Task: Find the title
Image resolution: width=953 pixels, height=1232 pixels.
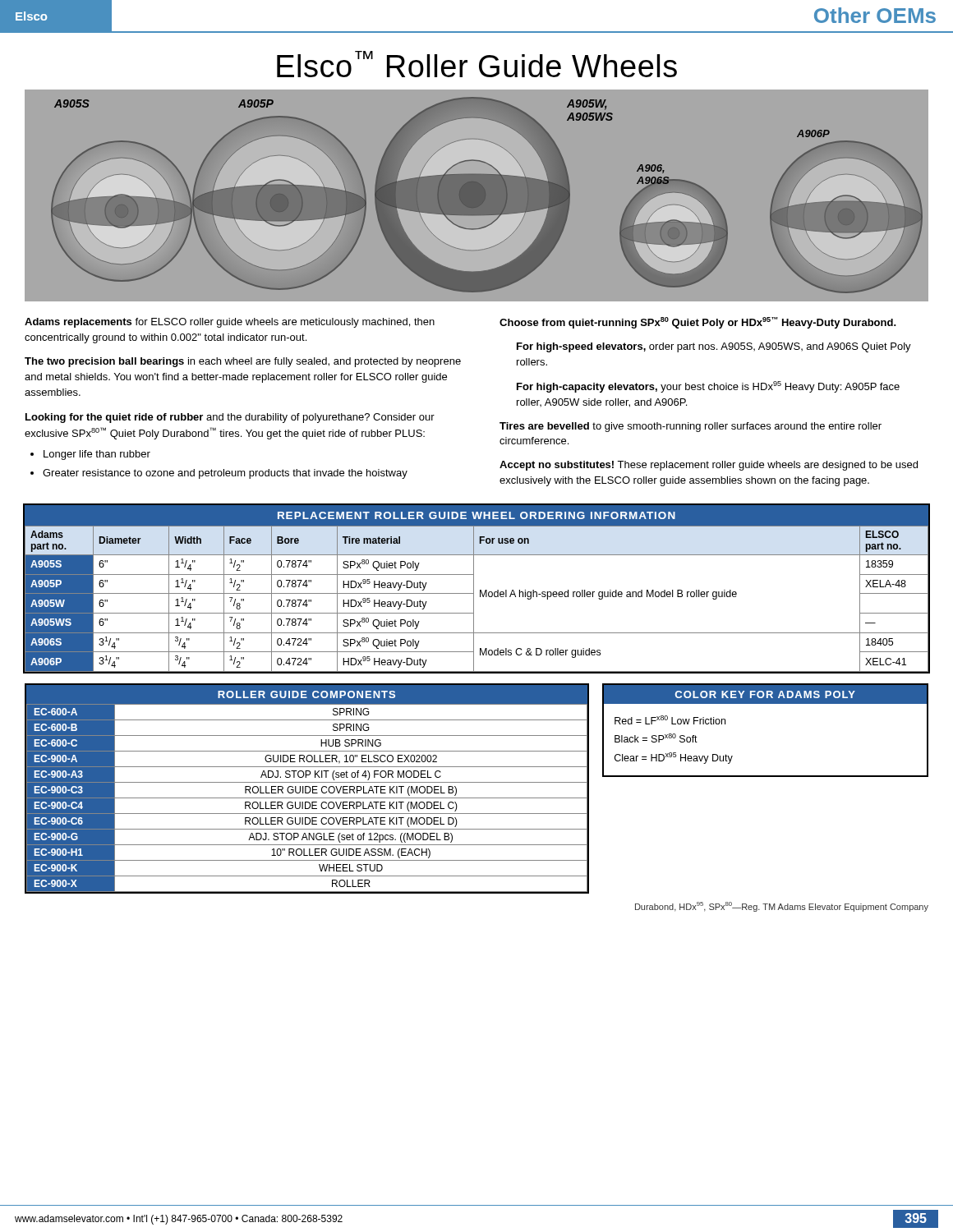Action: tap(476, 65)
